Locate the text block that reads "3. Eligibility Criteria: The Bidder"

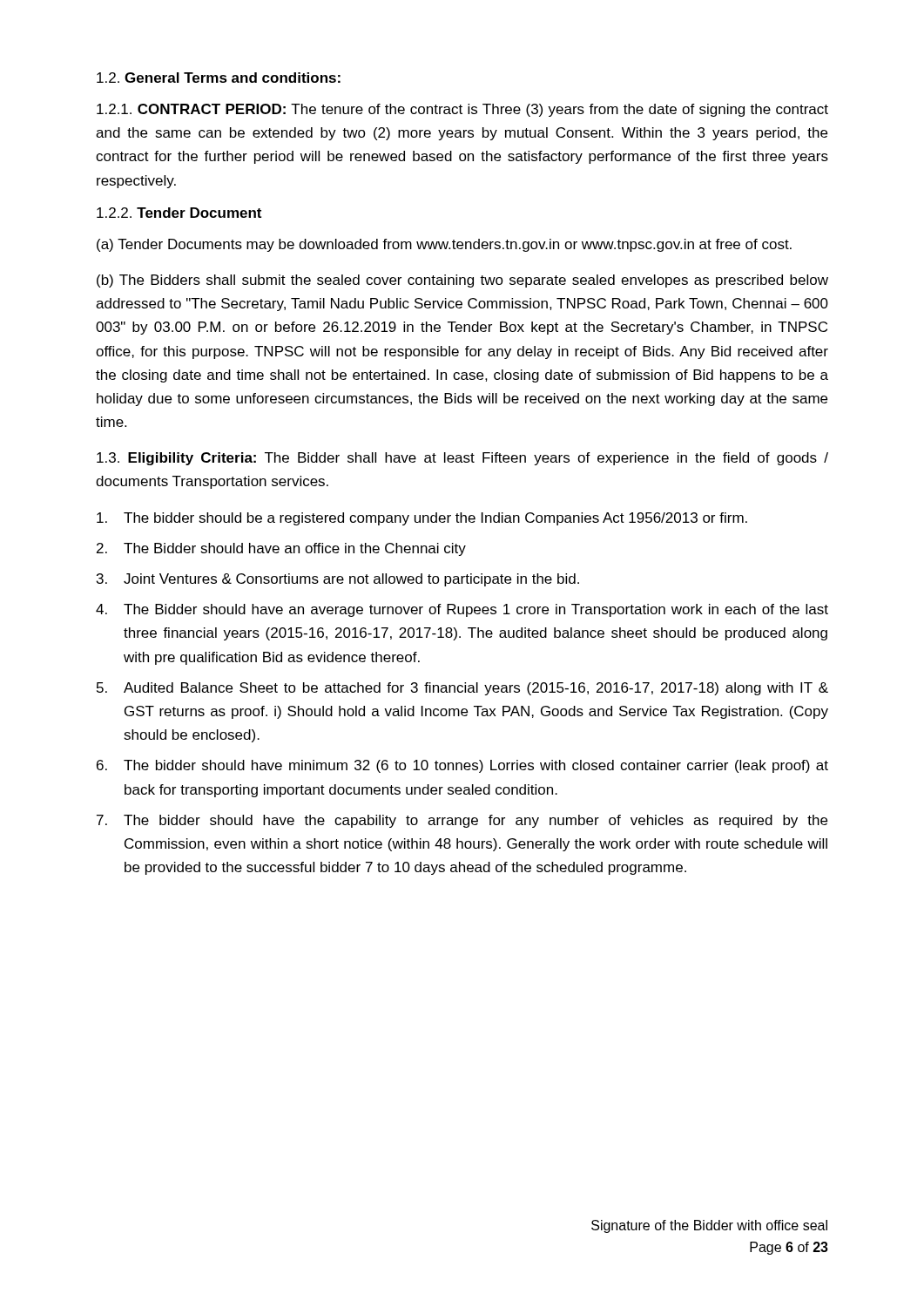(462, 470)
